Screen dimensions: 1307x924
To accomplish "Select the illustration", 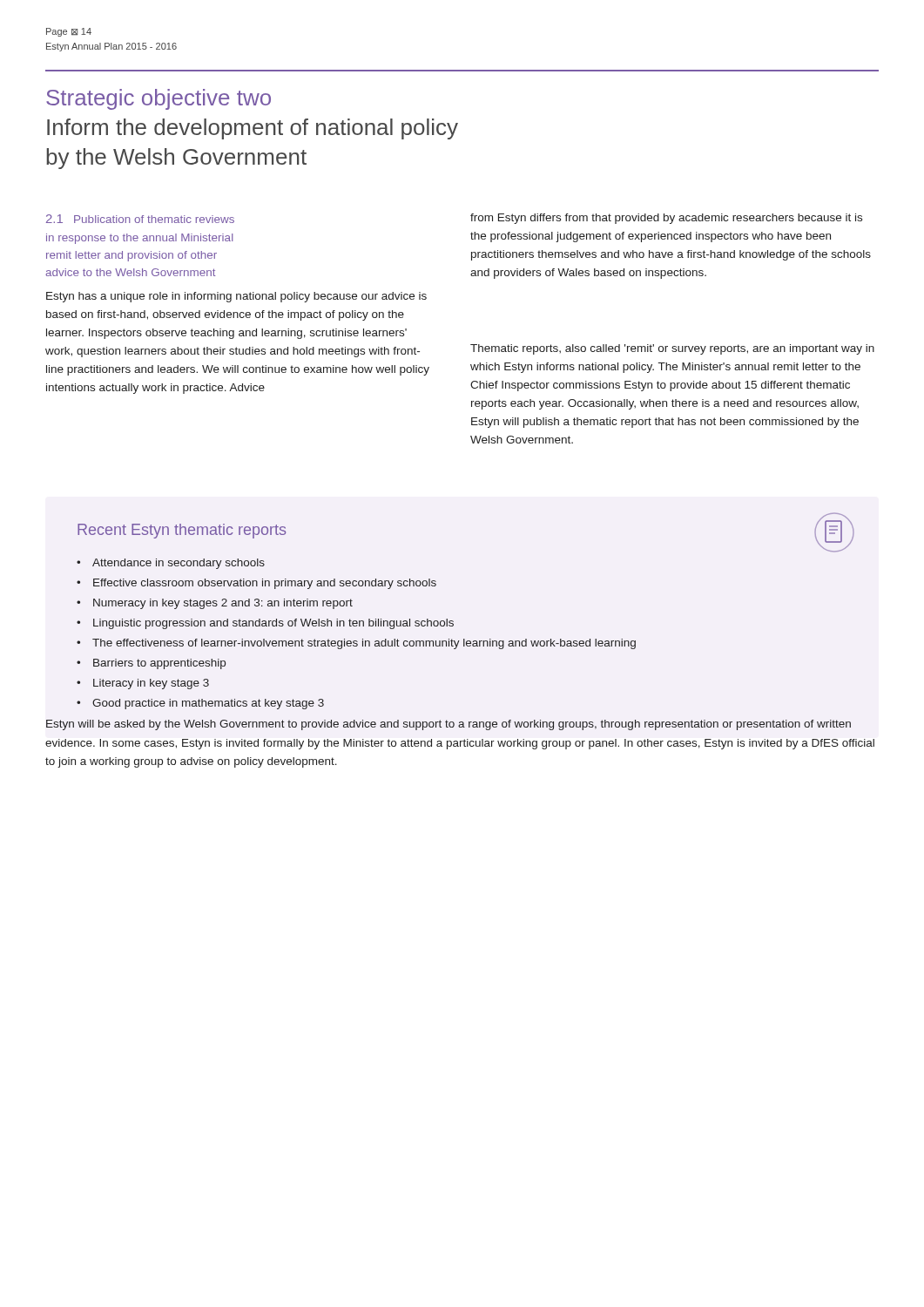I will click(834, 532).
